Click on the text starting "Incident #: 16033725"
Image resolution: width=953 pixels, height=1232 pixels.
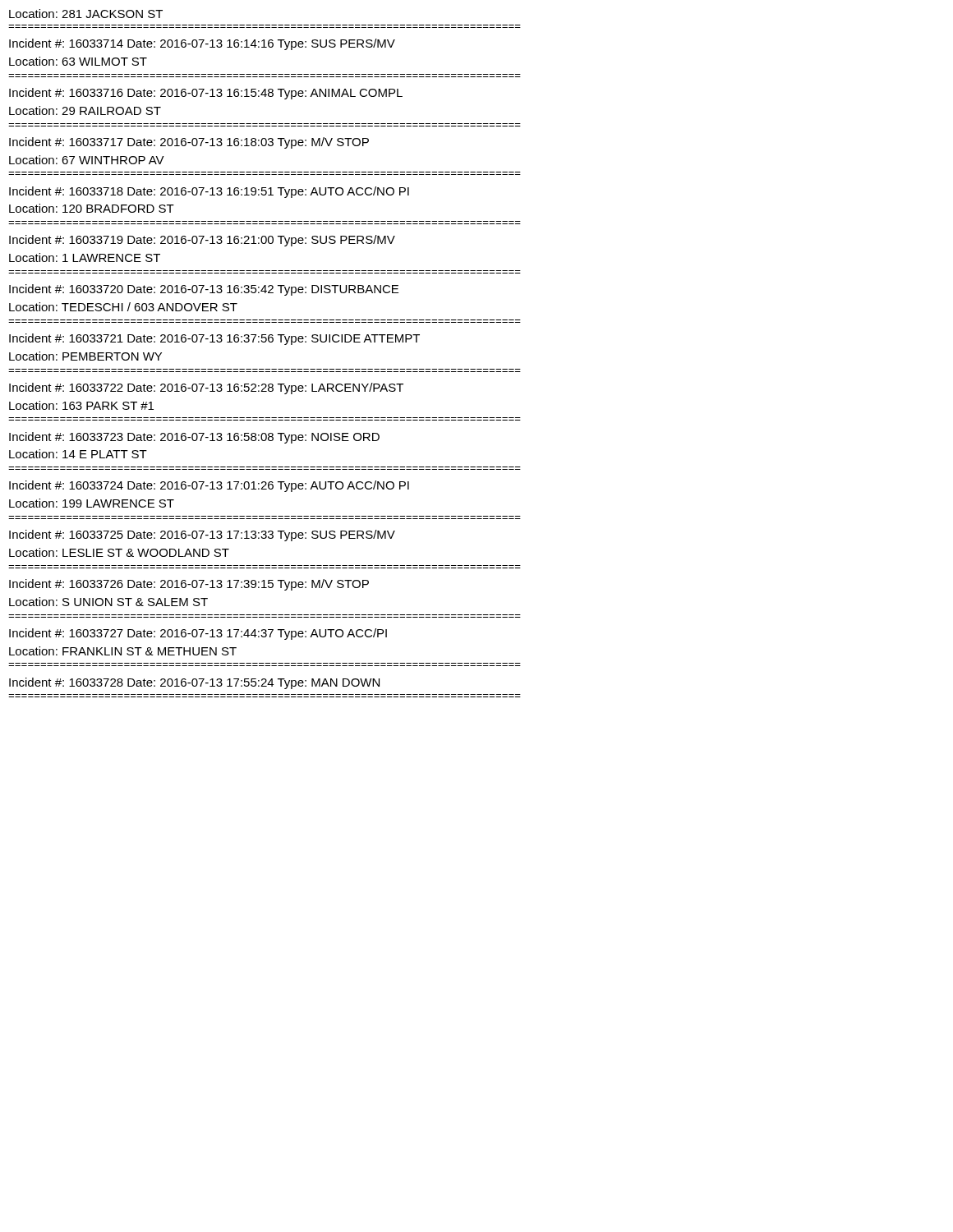point(202,536)
